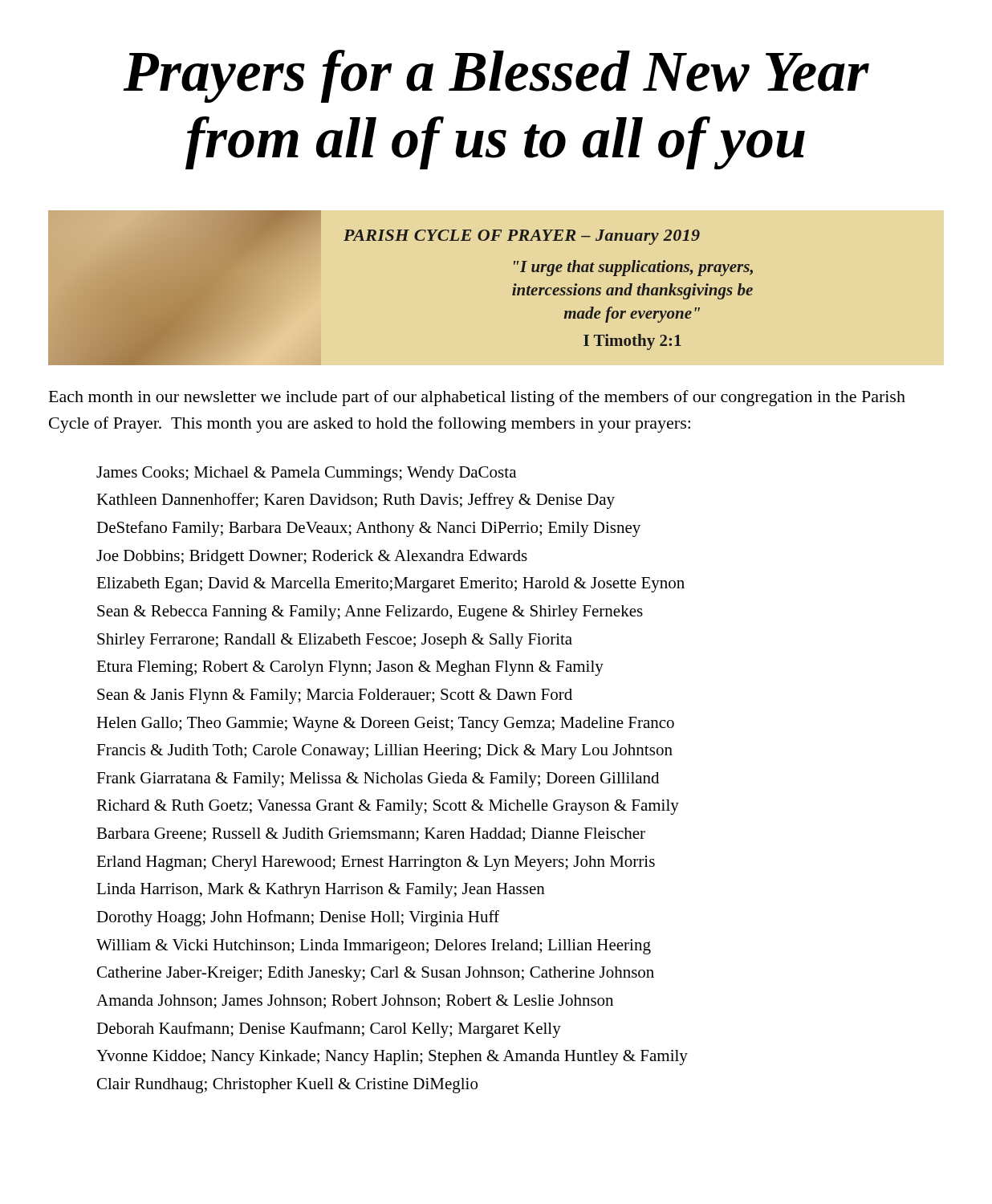Where is the passage that starts "Francis & Judith Toth; Carole Conaway; Lillian"?
Image resolution: width=992 pixels, height=1204 pixels.
pyautogui.click(x=384, y=750)
